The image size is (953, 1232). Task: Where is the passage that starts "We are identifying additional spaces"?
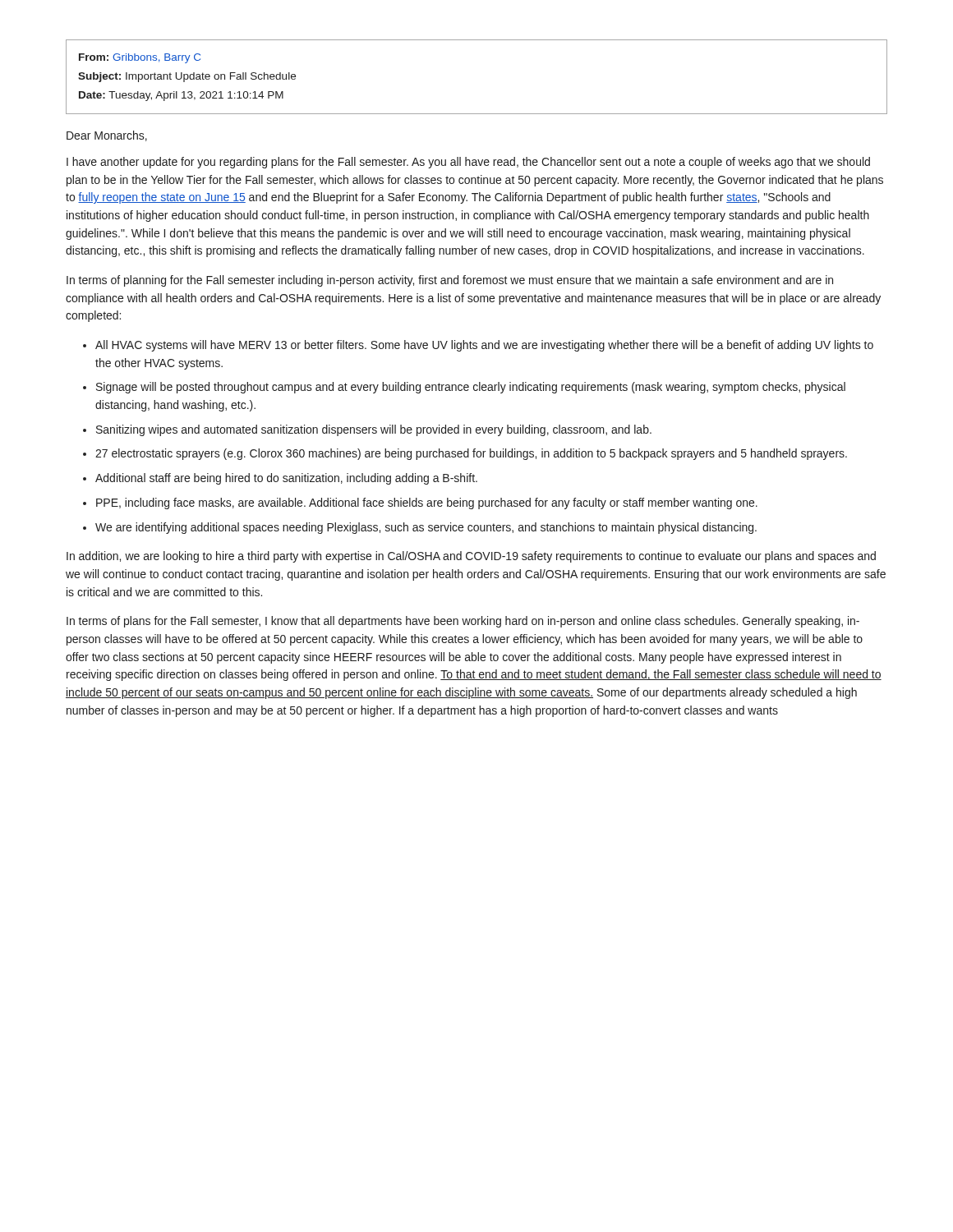coord(426,527)
